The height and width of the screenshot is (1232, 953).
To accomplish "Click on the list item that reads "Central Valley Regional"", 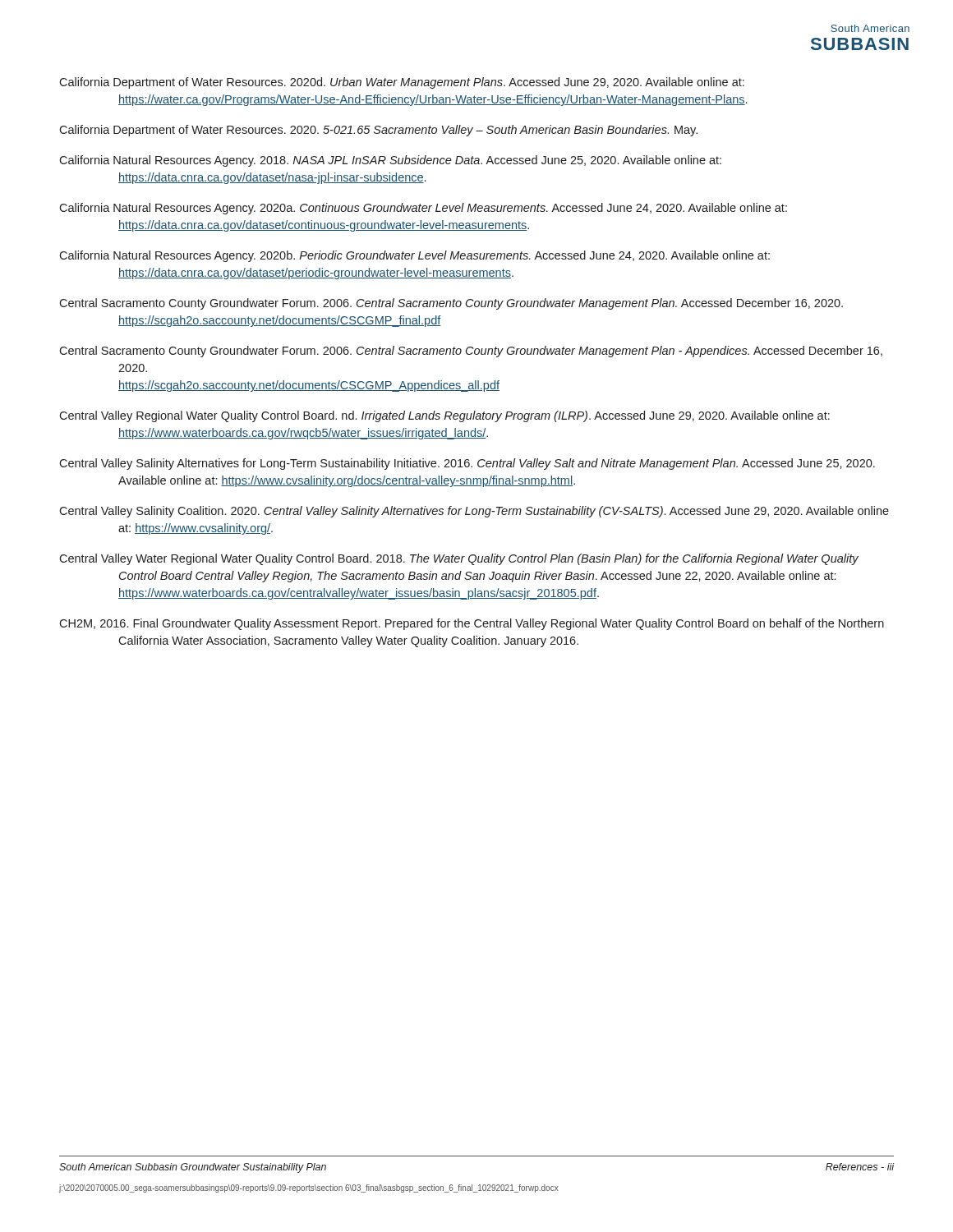I will 445,424.
